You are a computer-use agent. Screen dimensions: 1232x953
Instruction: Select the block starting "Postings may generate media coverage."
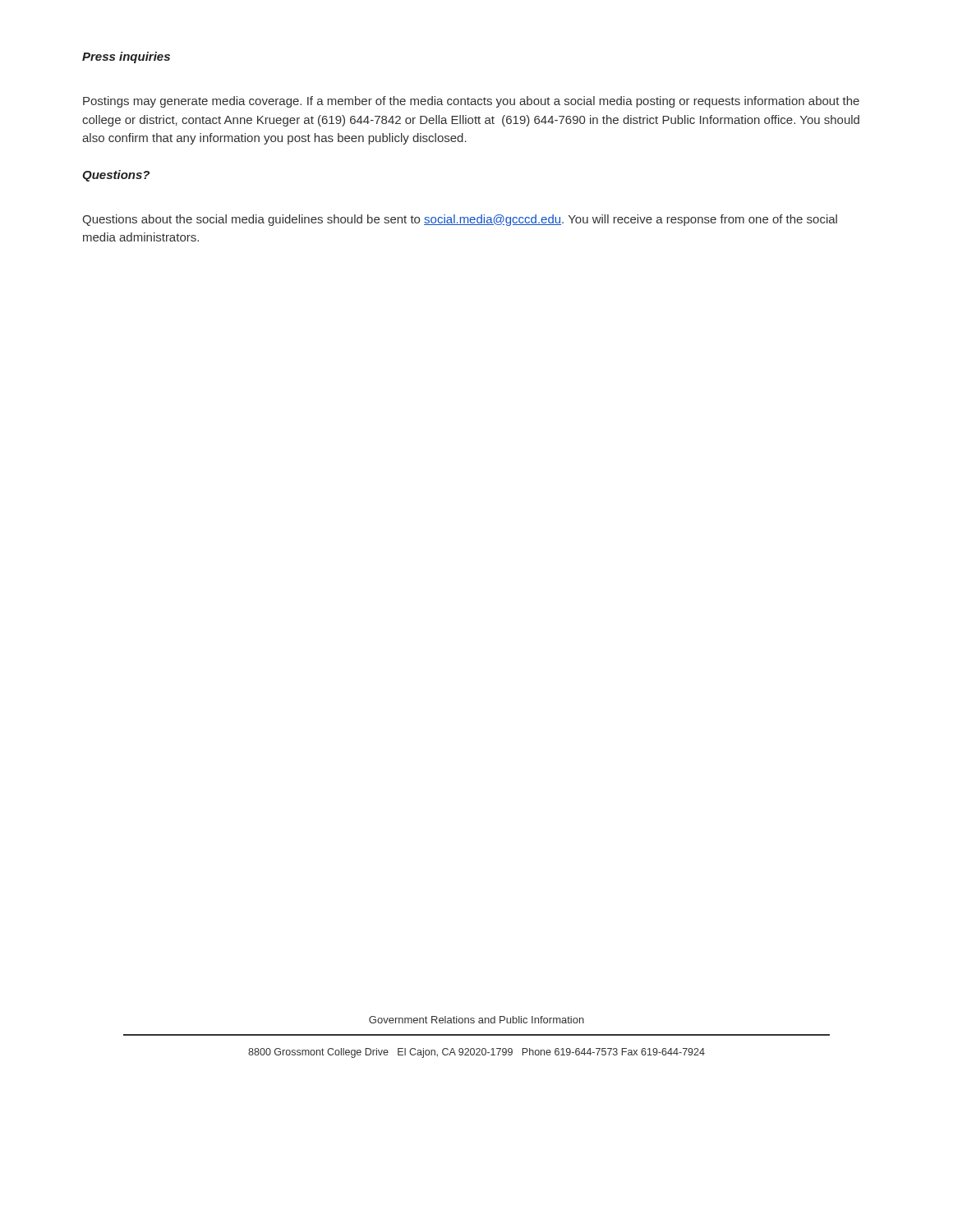click(476, 120)
